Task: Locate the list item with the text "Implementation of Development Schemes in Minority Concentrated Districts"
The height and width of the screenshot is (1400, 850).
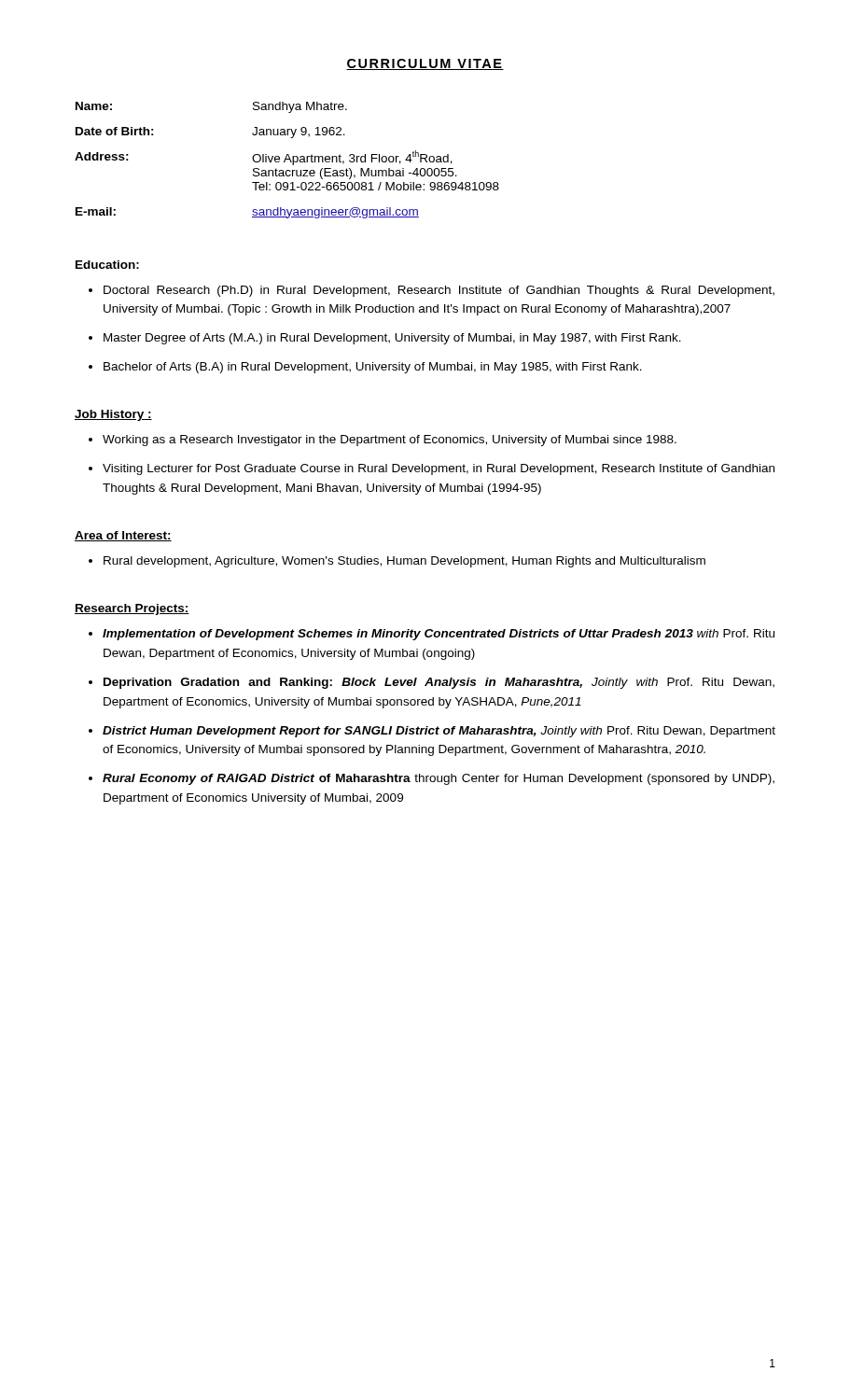Action: tap(439, 643)
